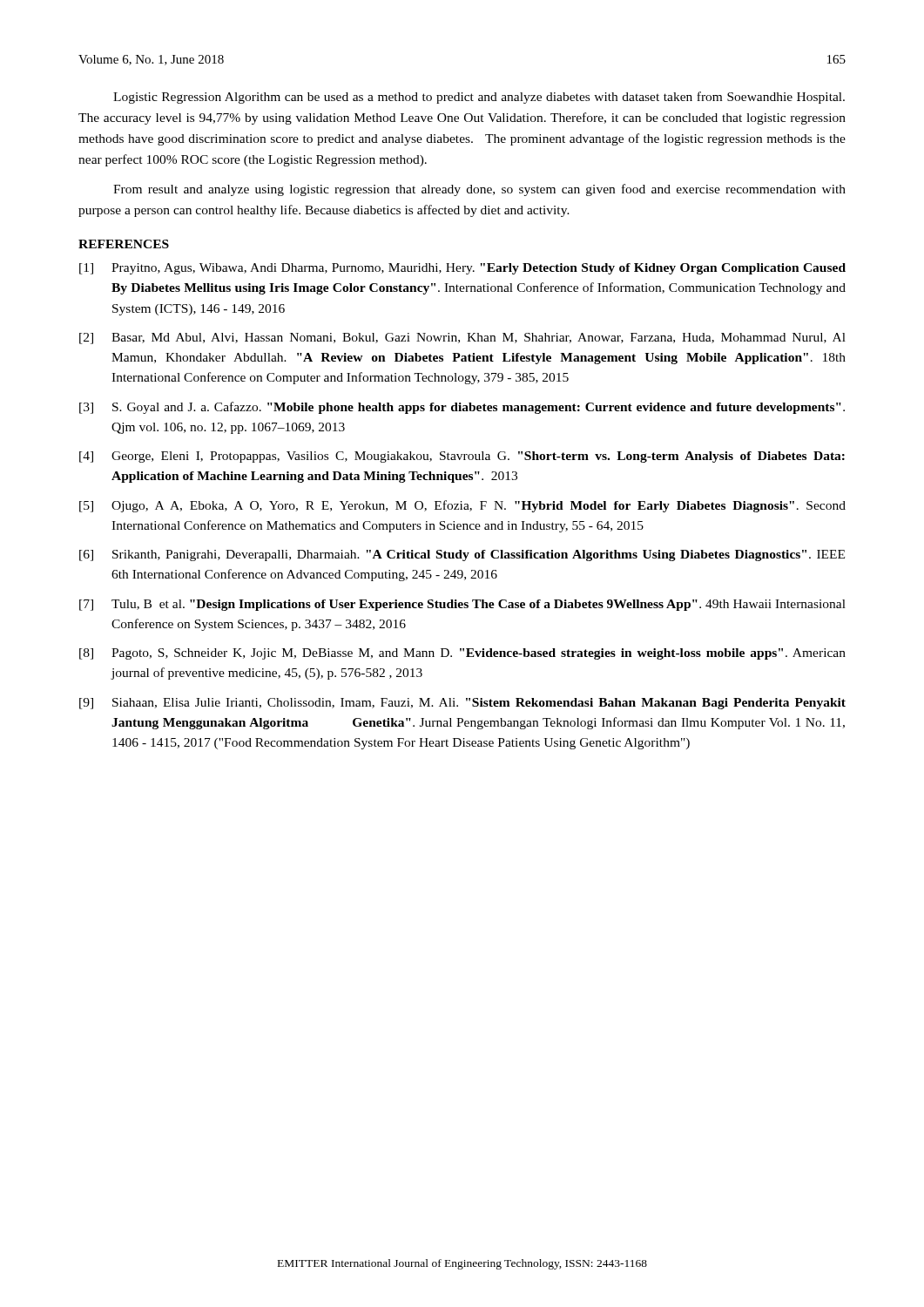The width and height of the screenshot is (924, 1307).
Task: Locate the block of text that opens with "[7] Tulu, B et"
Action: coord(462,613)
